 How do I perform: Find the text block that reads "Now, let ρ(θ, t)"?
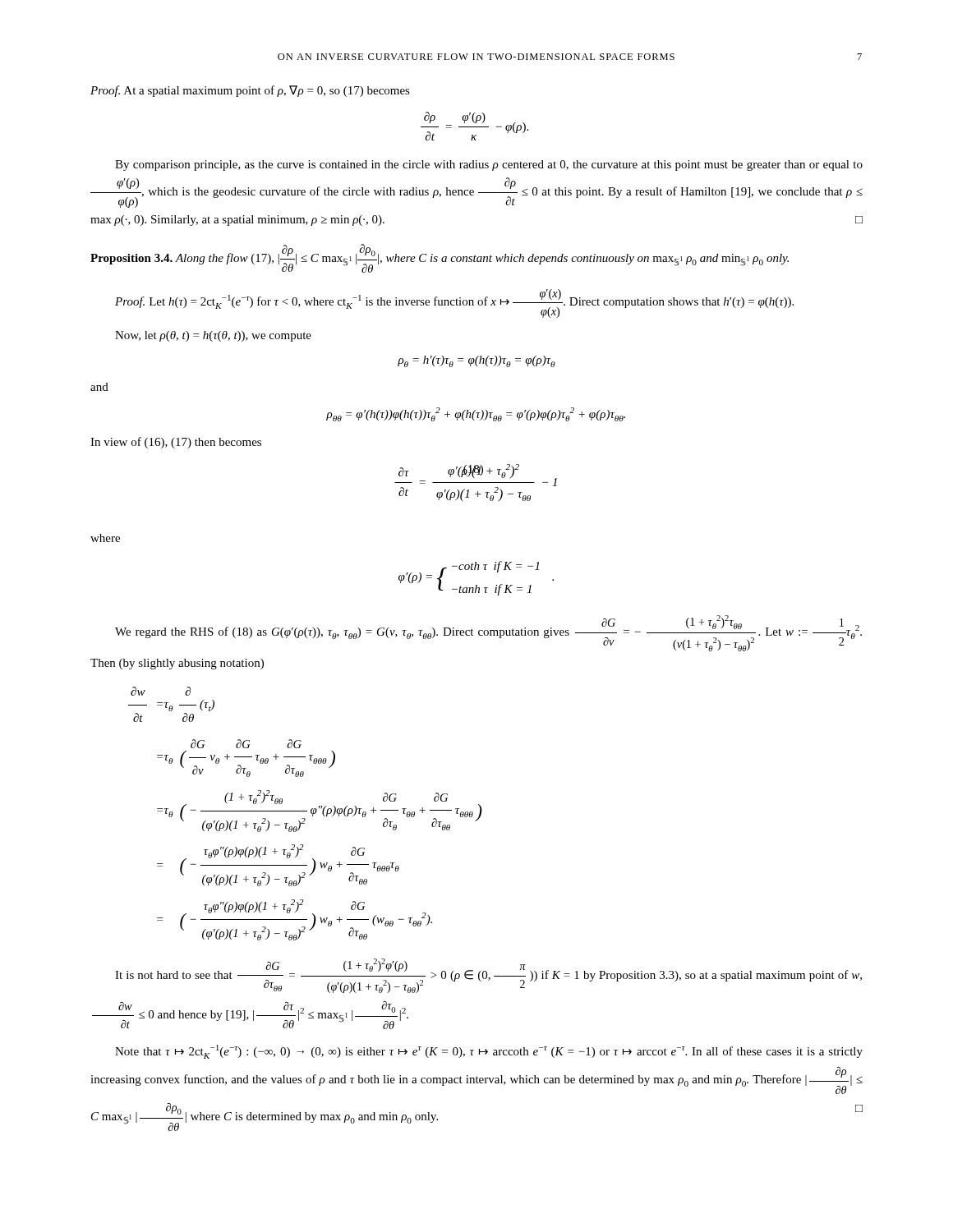213,335
